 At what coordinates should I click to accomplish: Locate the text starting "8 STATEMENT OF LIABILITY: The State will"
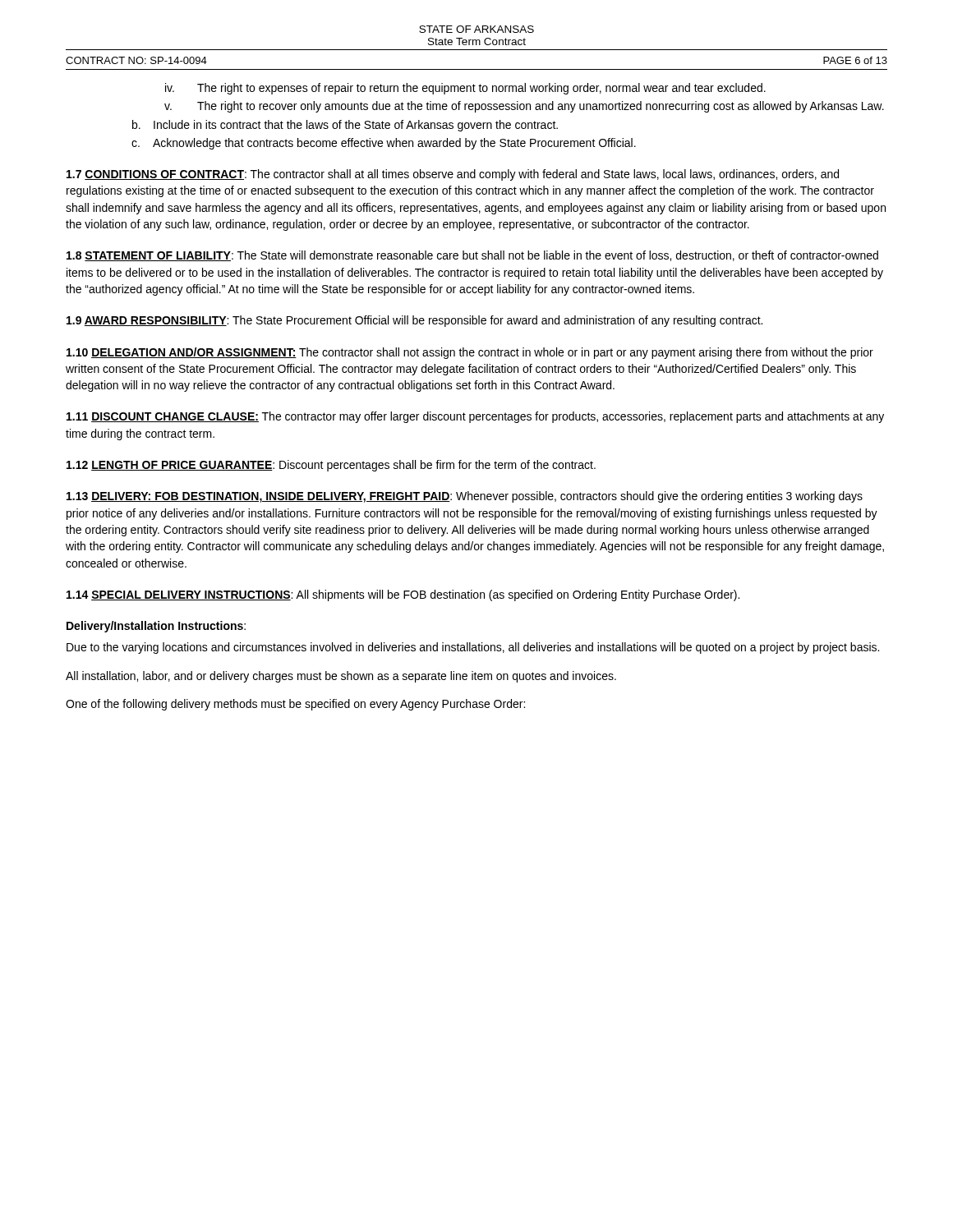point(474,272)
